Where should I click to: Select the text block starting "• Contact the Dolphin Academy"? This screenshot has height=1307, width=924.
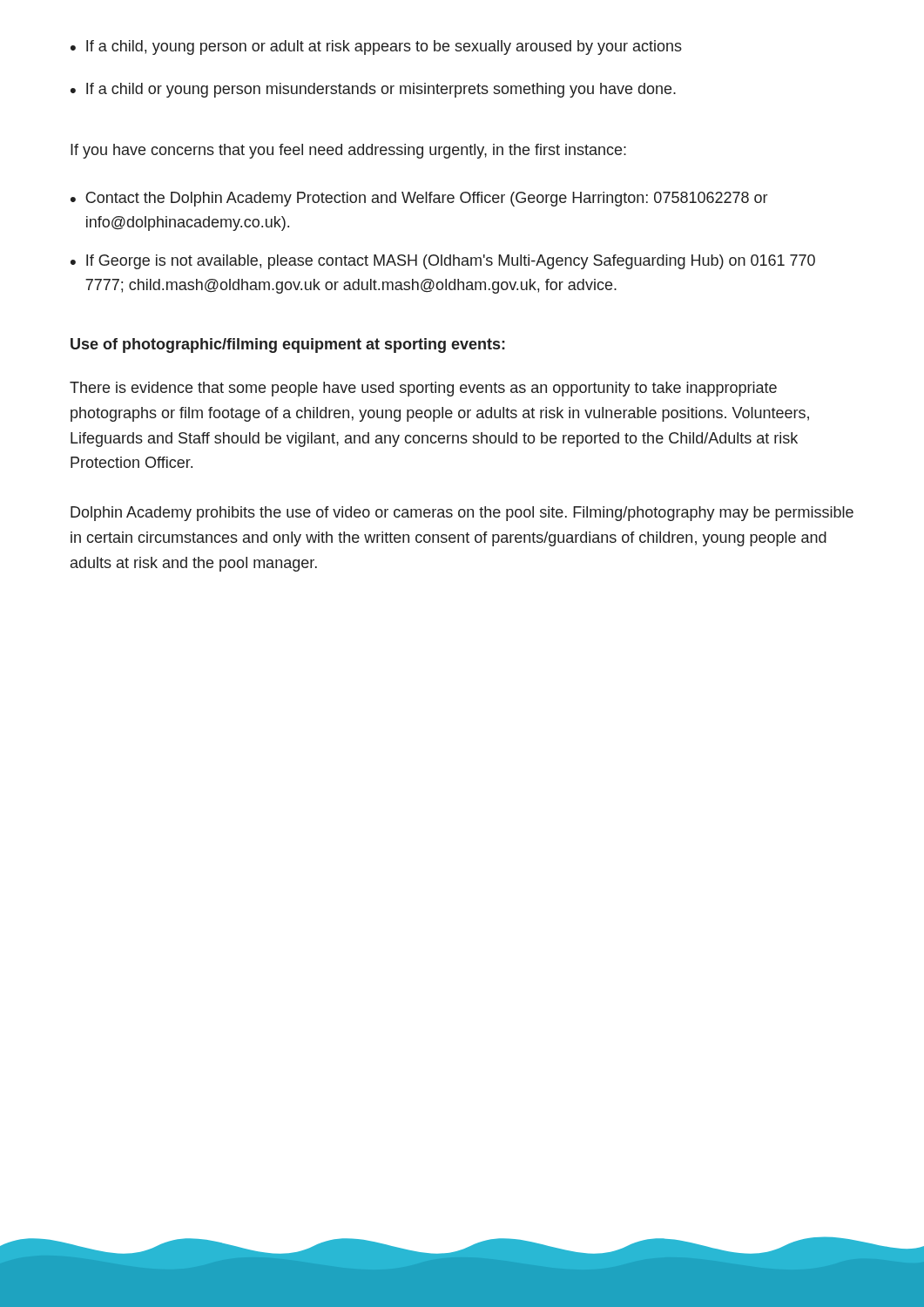pyautogui.click(x=462, y=211)
